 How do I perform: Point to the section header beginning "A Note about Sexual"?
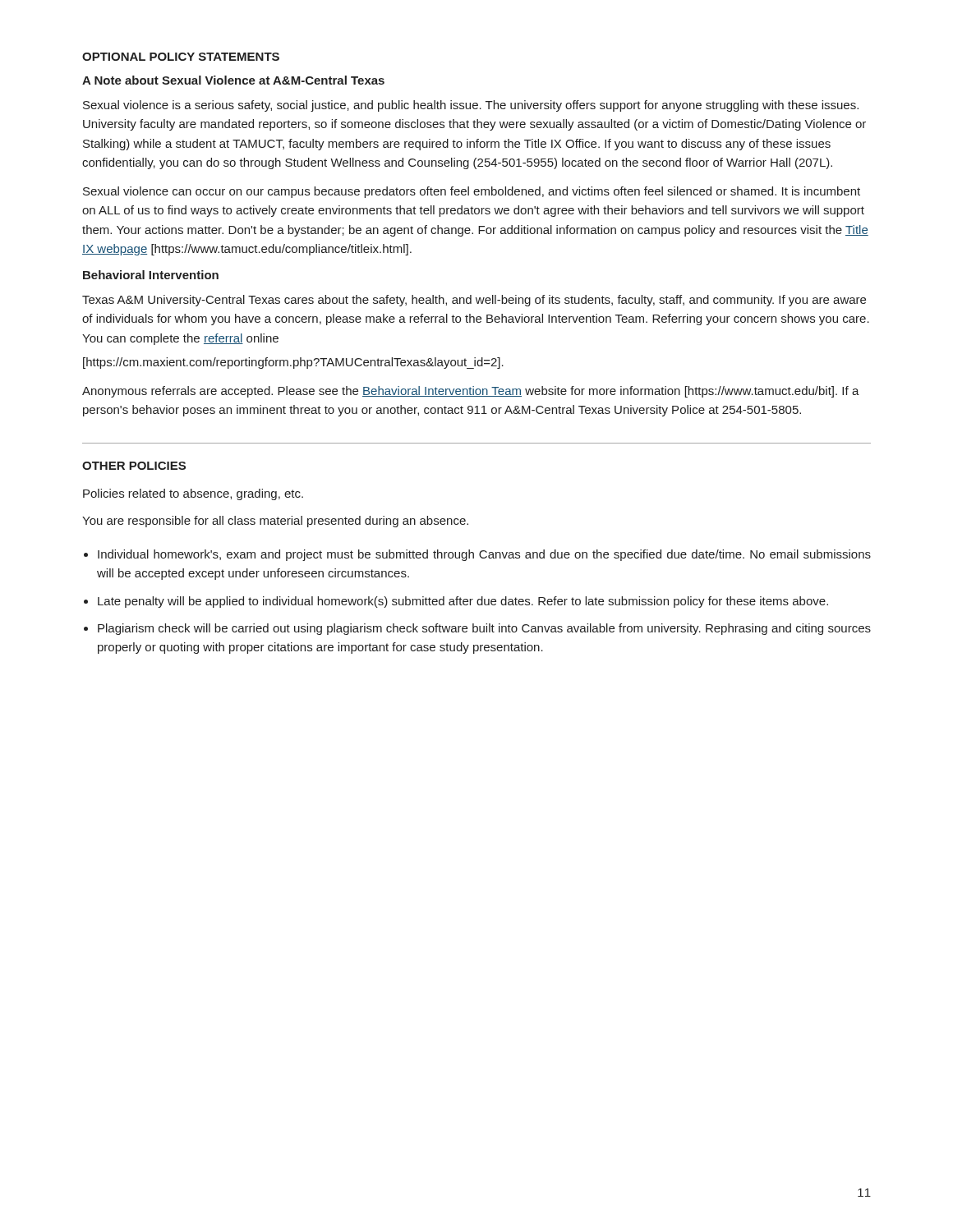(233, 80)
